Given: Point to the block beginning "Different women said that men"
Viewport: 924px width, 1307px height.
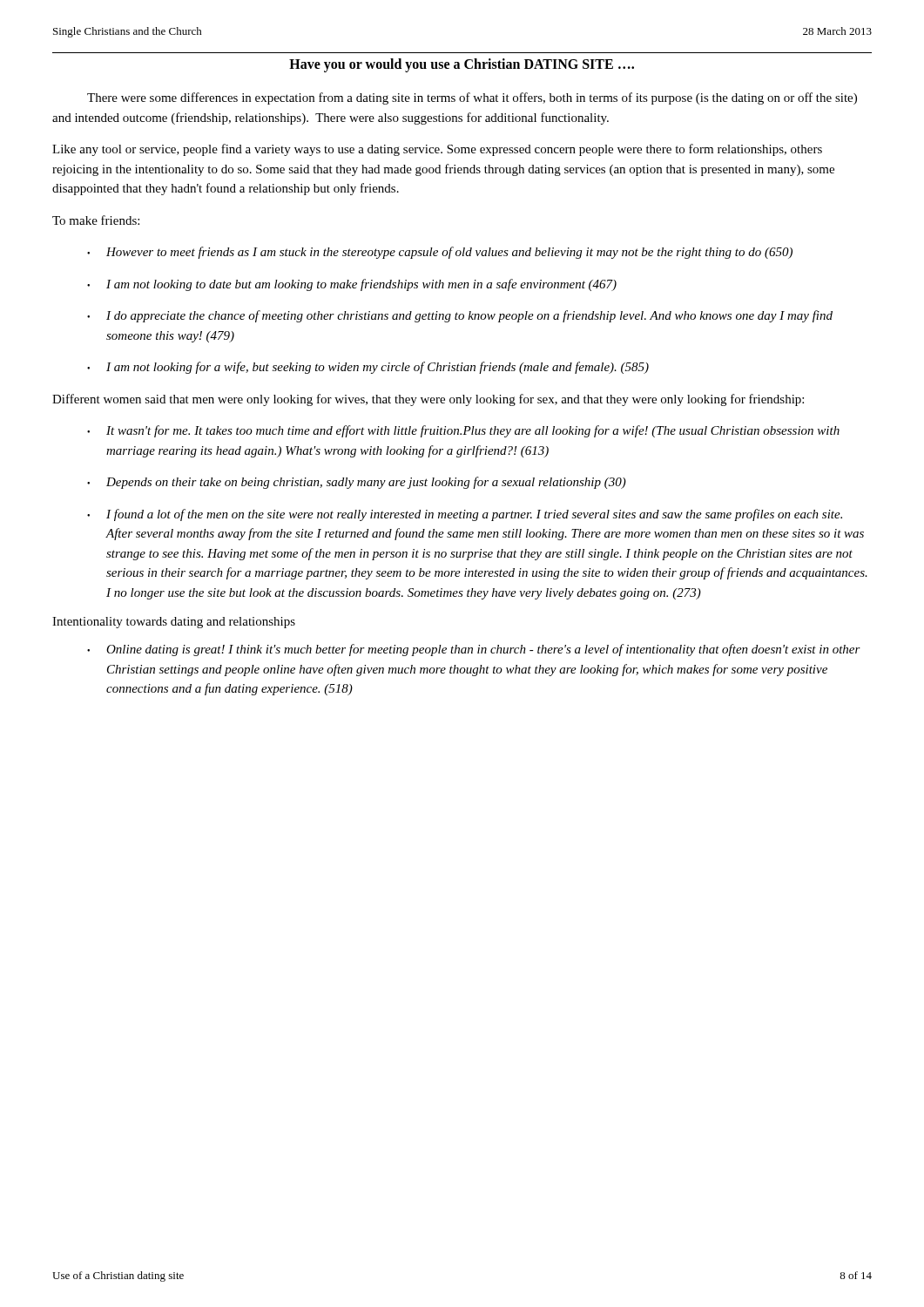Looking at the screenshot, I should tap(429, 399).
